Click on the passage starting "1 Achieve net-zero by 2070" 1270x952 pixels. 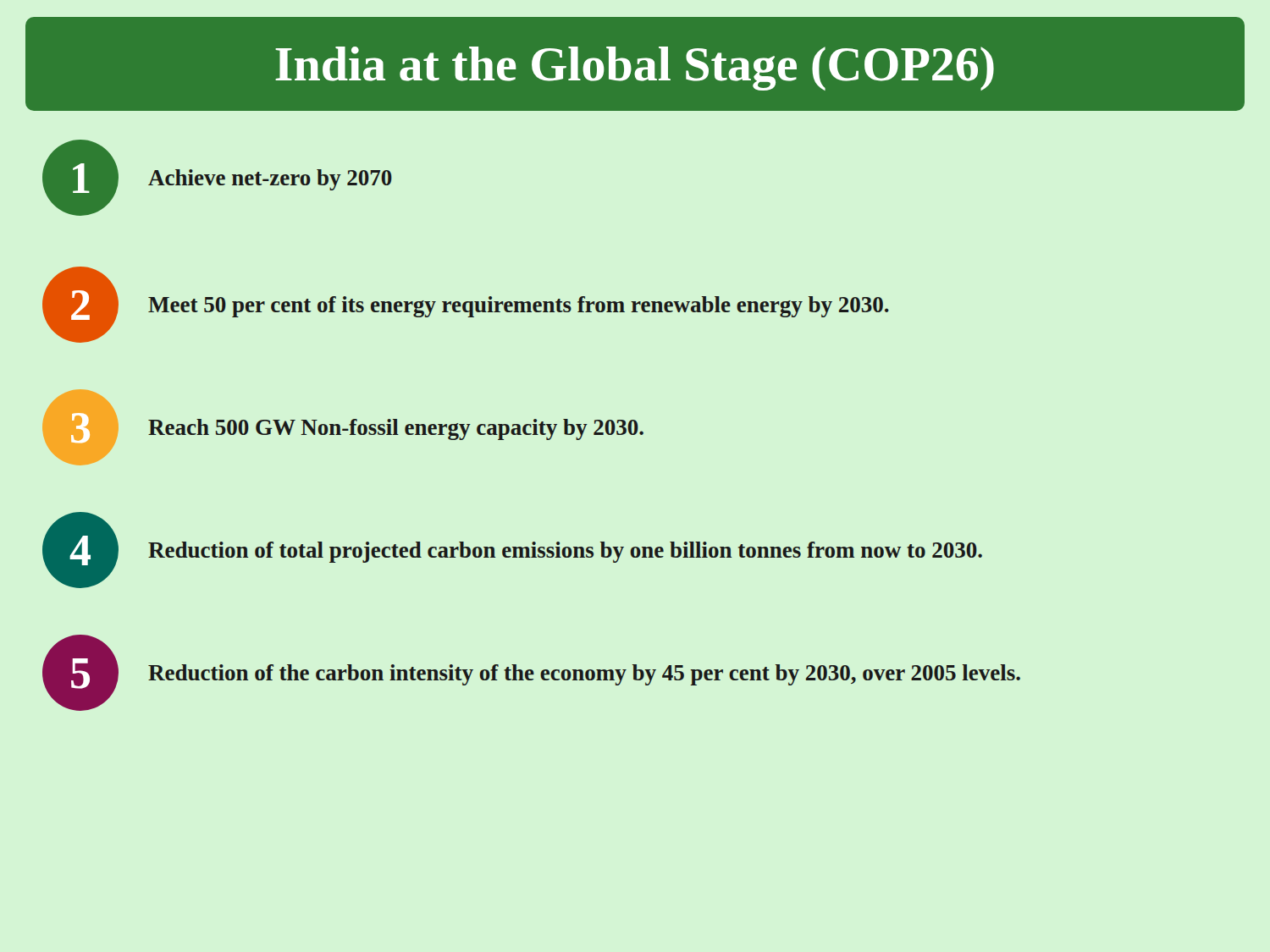click(x=217, y=178)
